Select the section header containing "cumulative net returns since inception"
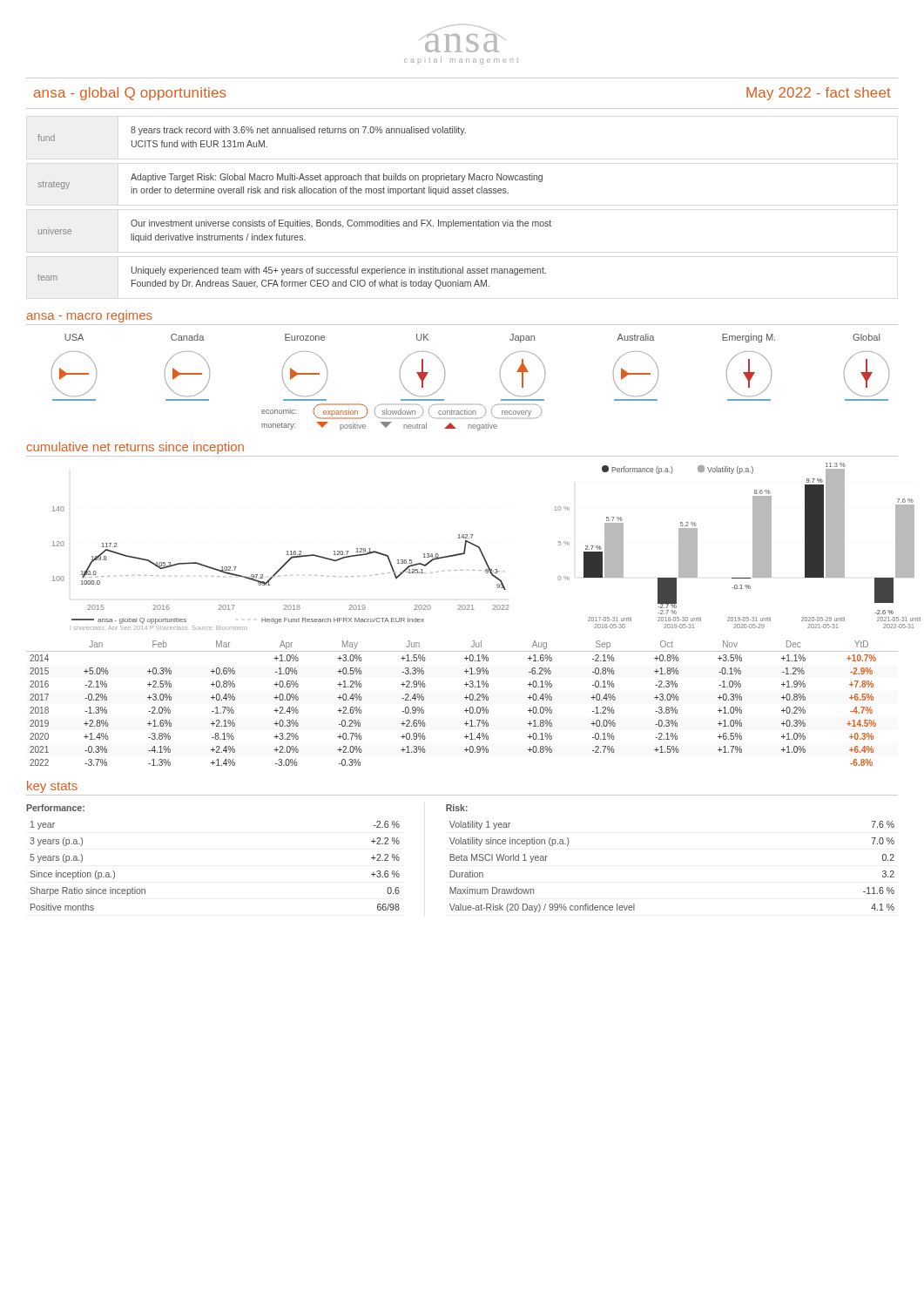Viewport: 924px width, 1307px height. [x=135, y=447]
